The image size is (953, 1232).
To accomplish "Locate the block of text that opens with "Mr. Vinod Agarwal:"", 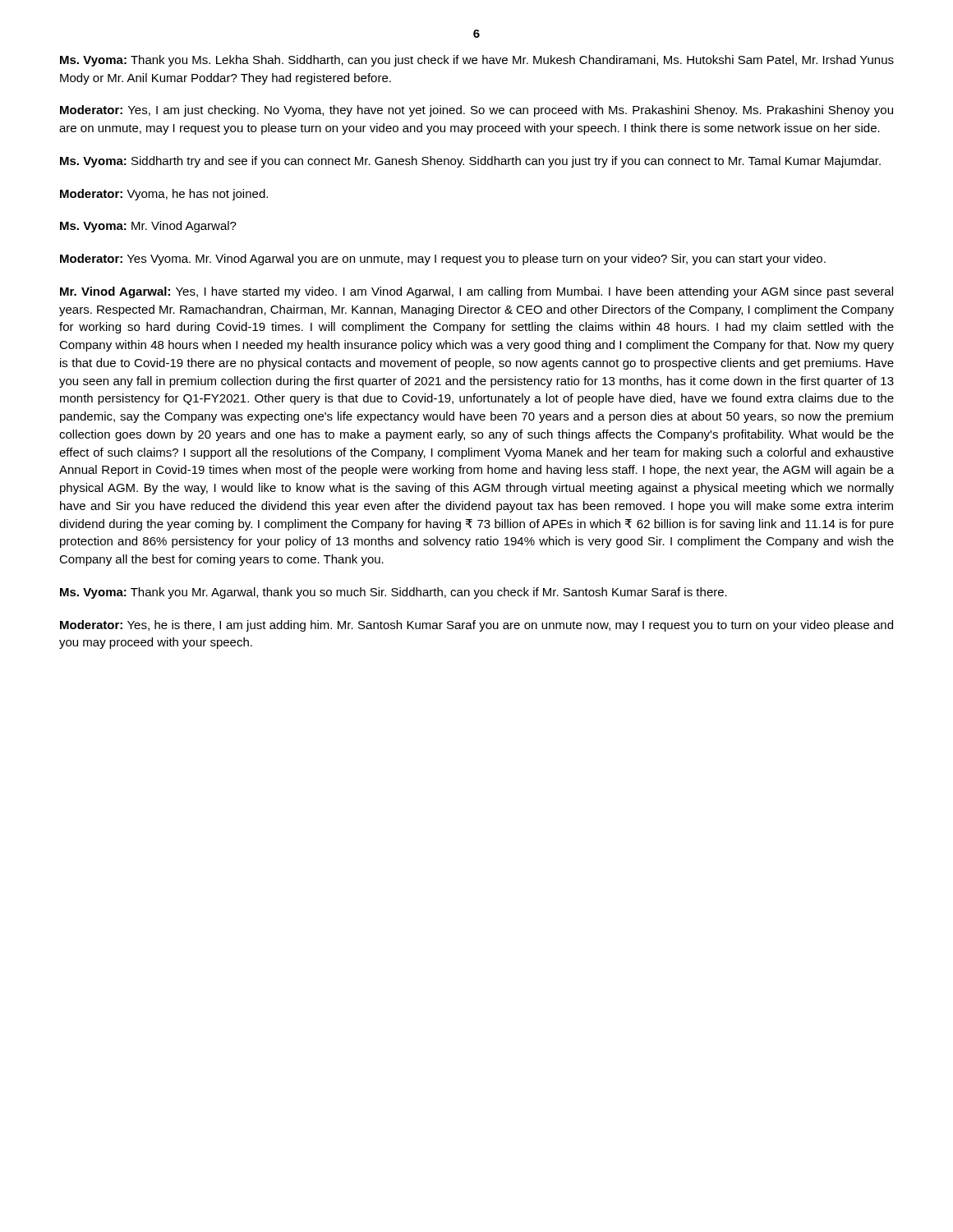I will pyautogui.click(x=476, y=425).
